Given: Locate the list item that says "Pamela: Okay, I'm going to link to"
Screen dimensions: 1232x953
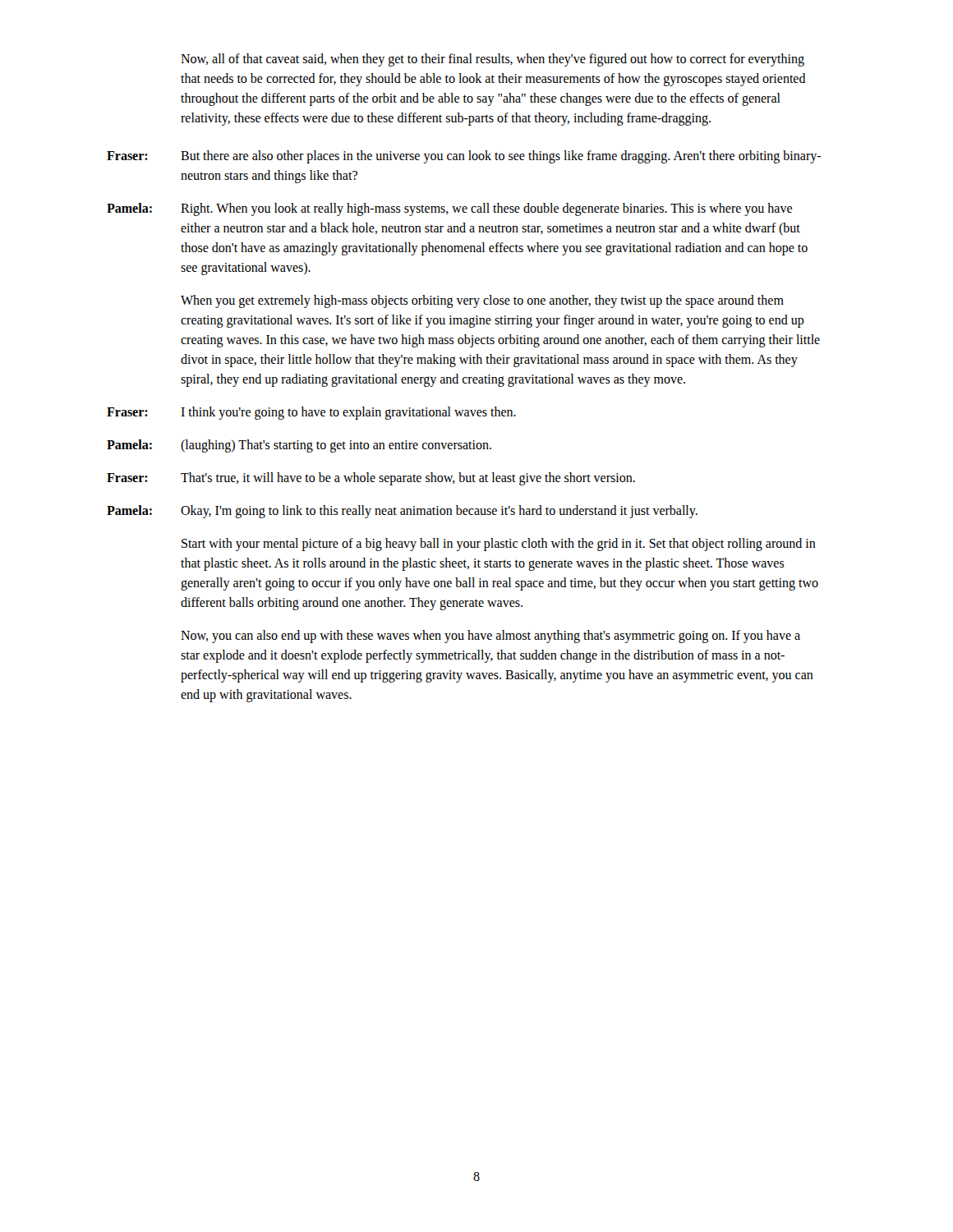Looking at the screenshot, I should click(x=464, y=511).
